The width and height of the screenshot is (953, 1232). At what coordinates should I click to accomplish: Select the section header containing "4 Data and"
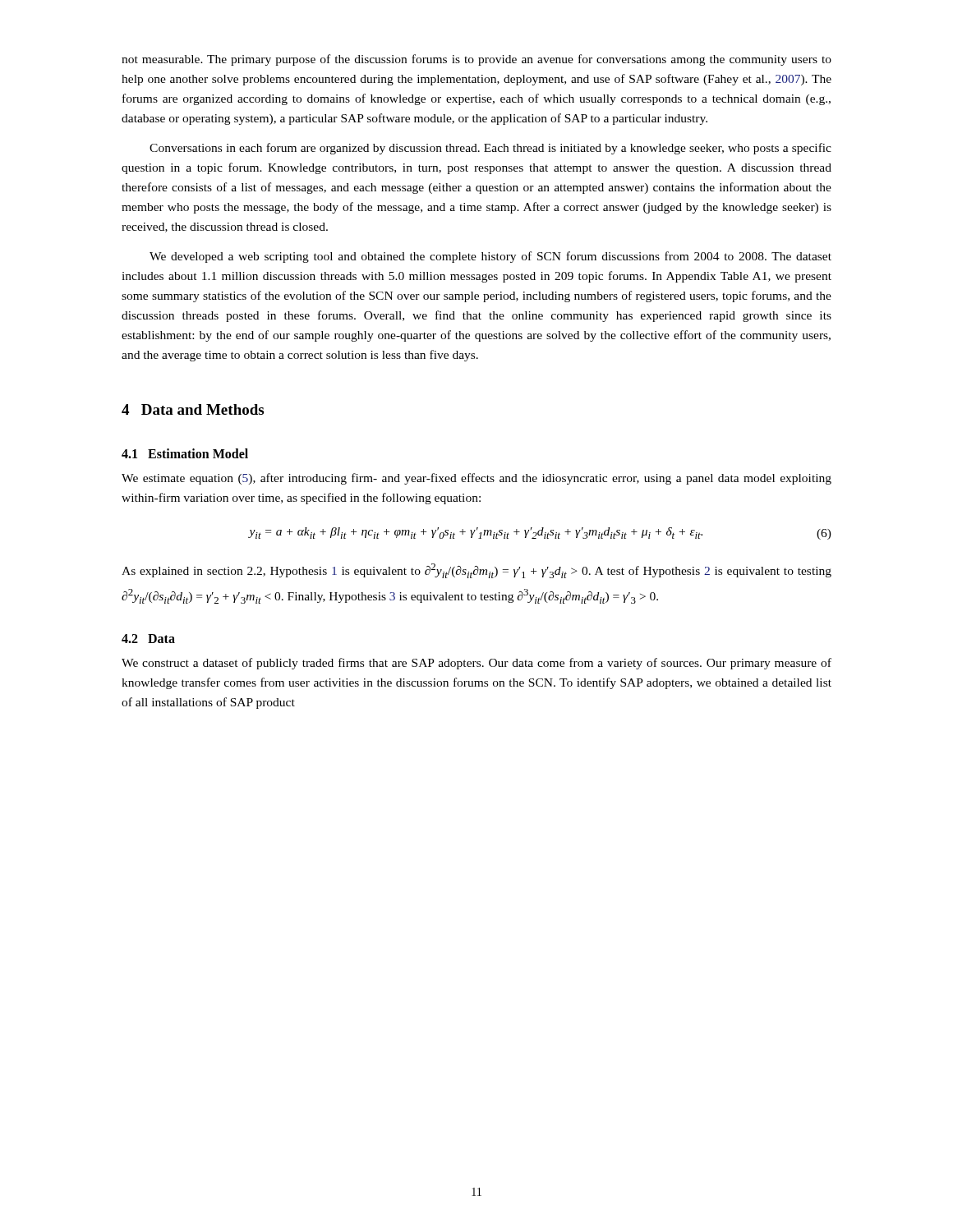[193, 410]
